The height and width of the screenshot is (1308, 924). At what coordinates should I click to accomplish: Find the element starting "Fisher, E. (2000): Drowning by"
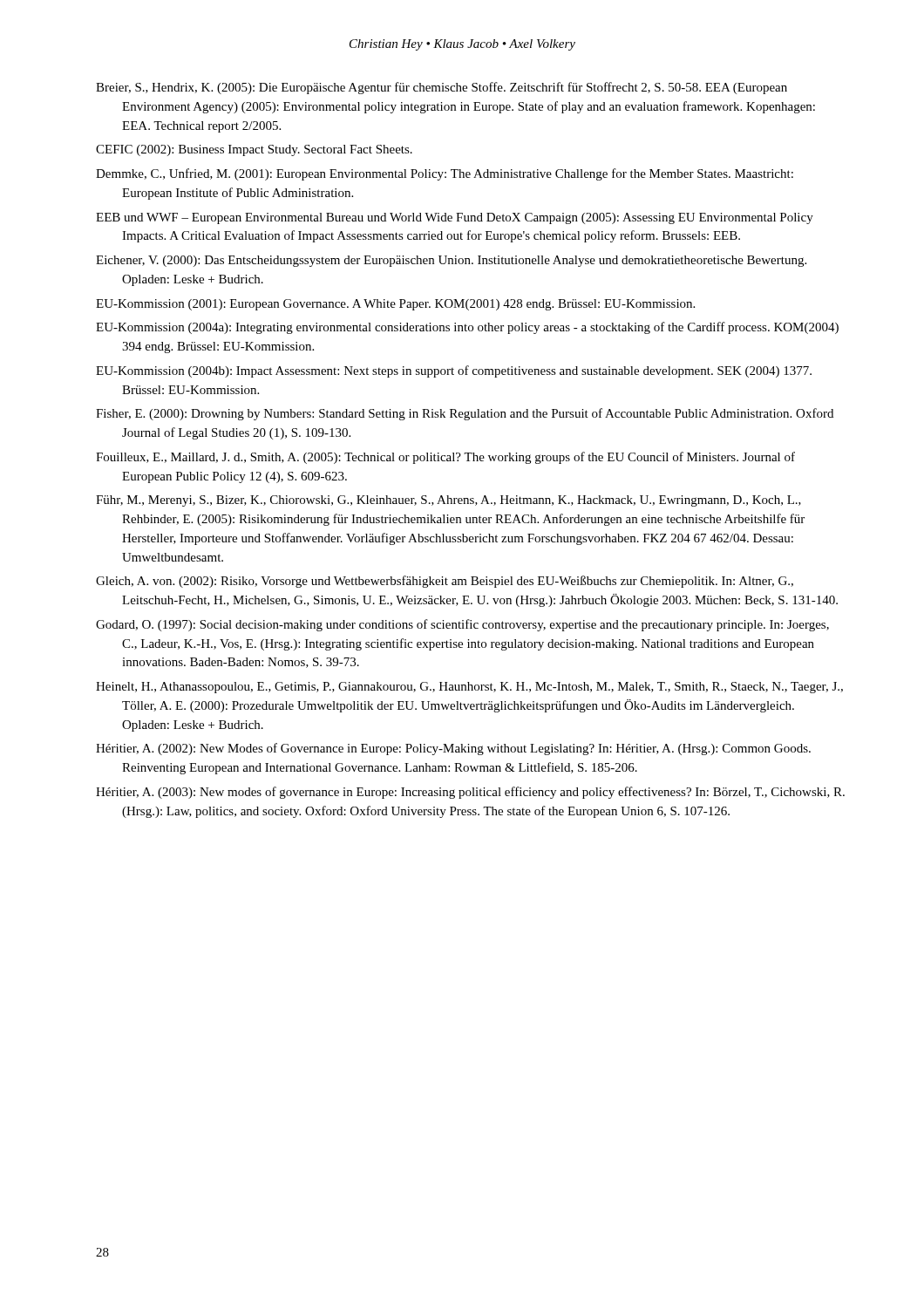tap(465, 423)
